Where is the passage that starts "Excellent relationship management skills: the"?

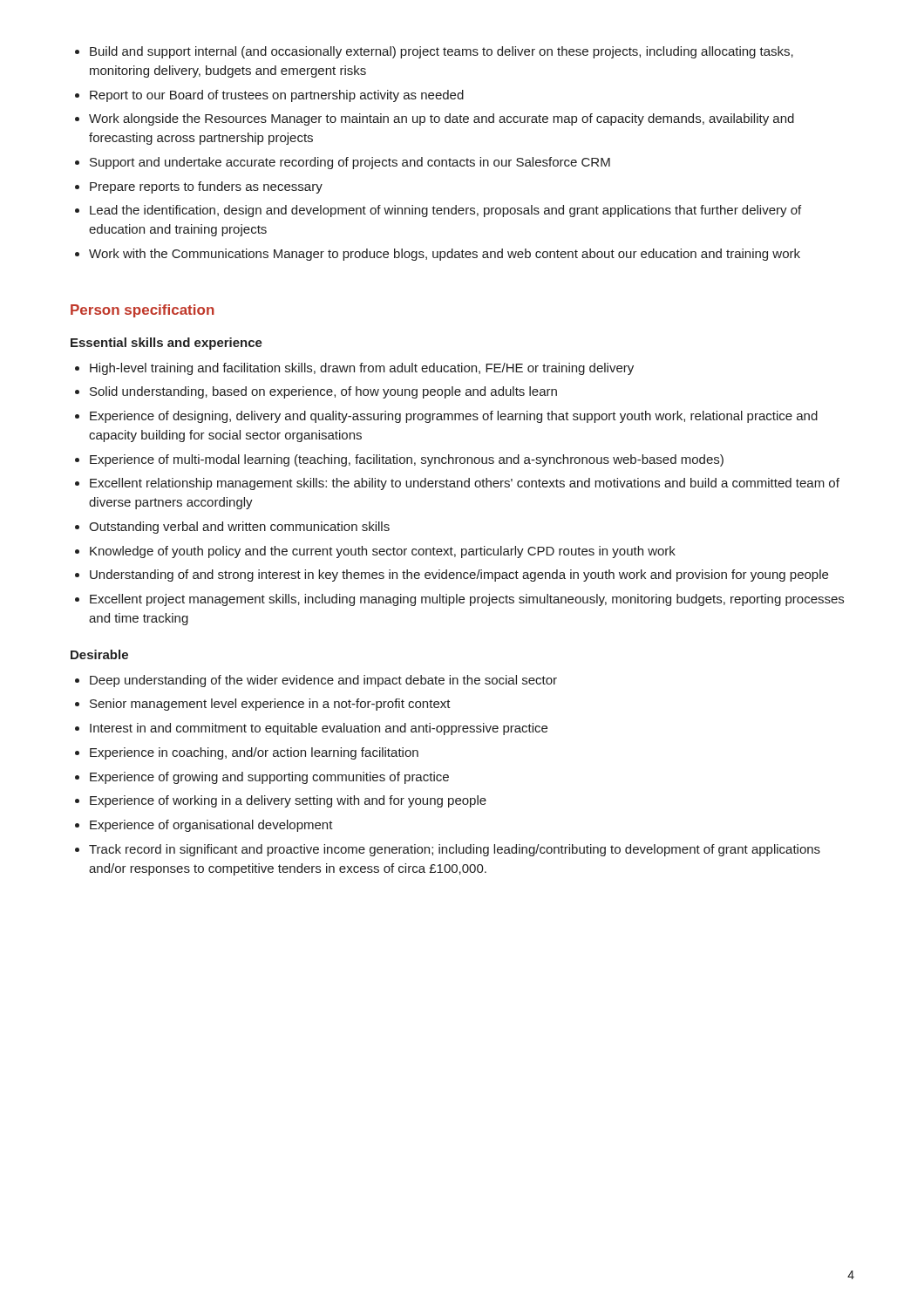(462, 493)
